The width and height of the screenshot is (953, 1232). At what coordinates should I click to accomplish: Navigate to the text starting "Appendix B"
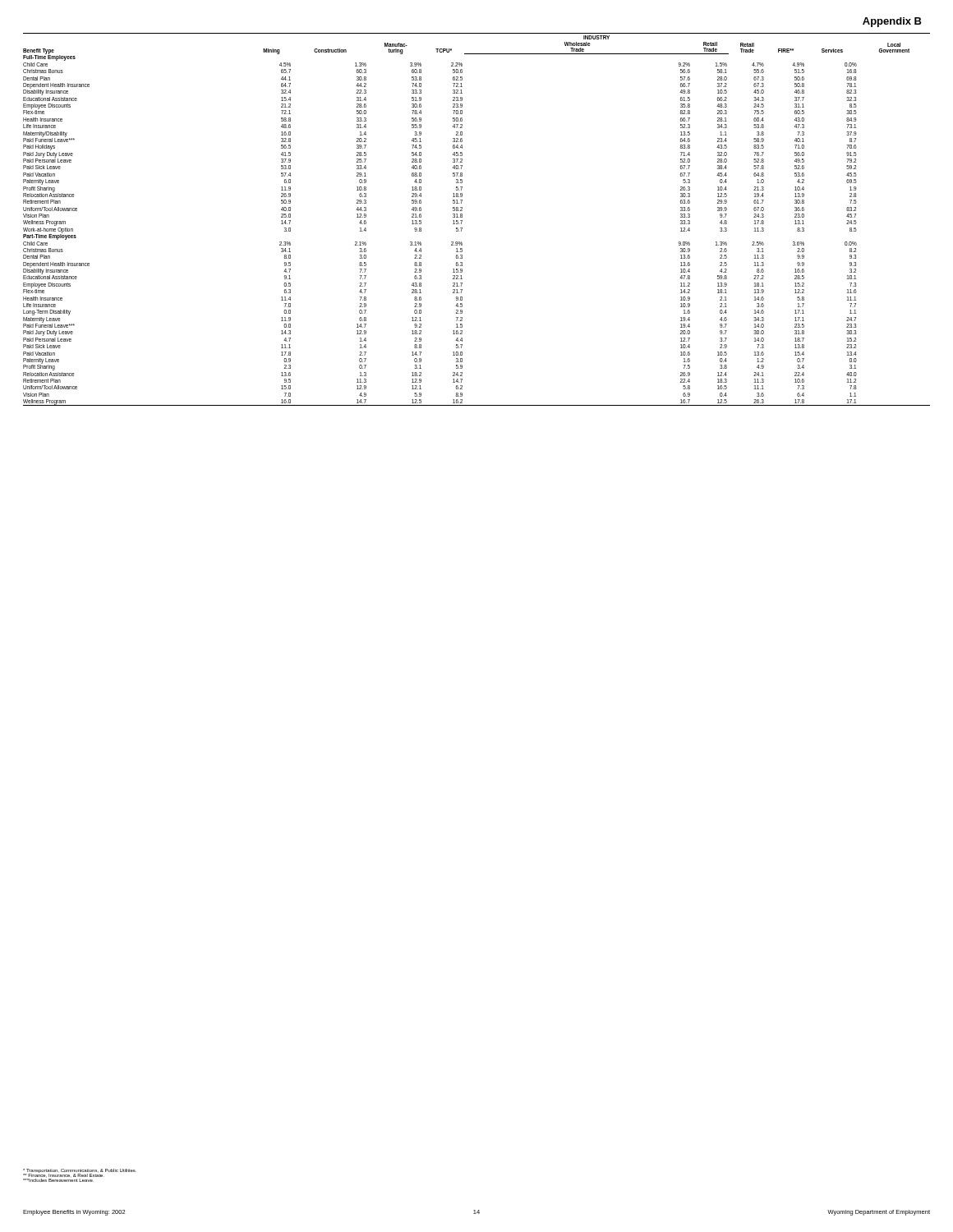pos(892,21)
